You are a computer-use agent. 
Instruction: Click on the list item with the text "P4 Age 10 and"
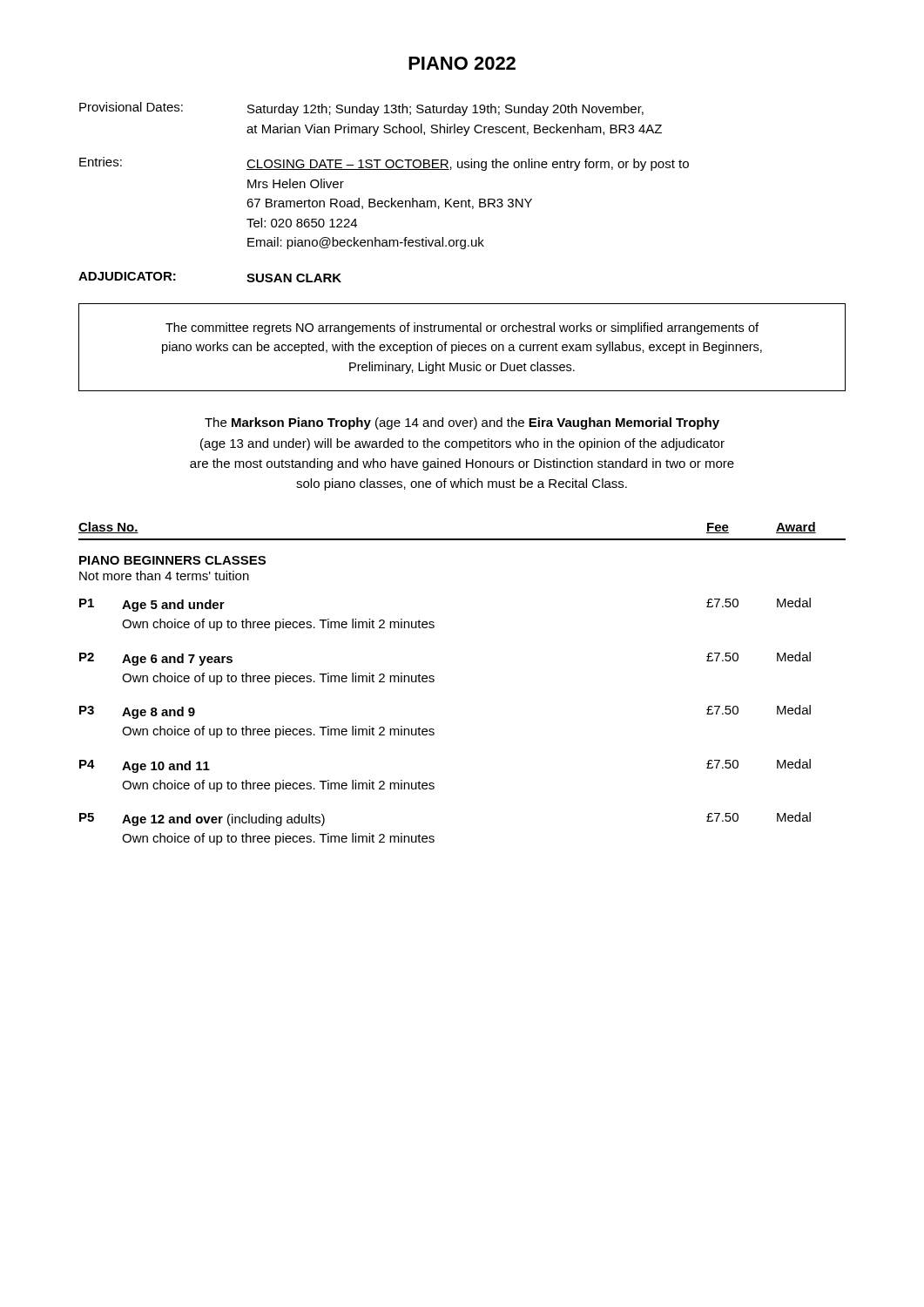coord(158,765)
